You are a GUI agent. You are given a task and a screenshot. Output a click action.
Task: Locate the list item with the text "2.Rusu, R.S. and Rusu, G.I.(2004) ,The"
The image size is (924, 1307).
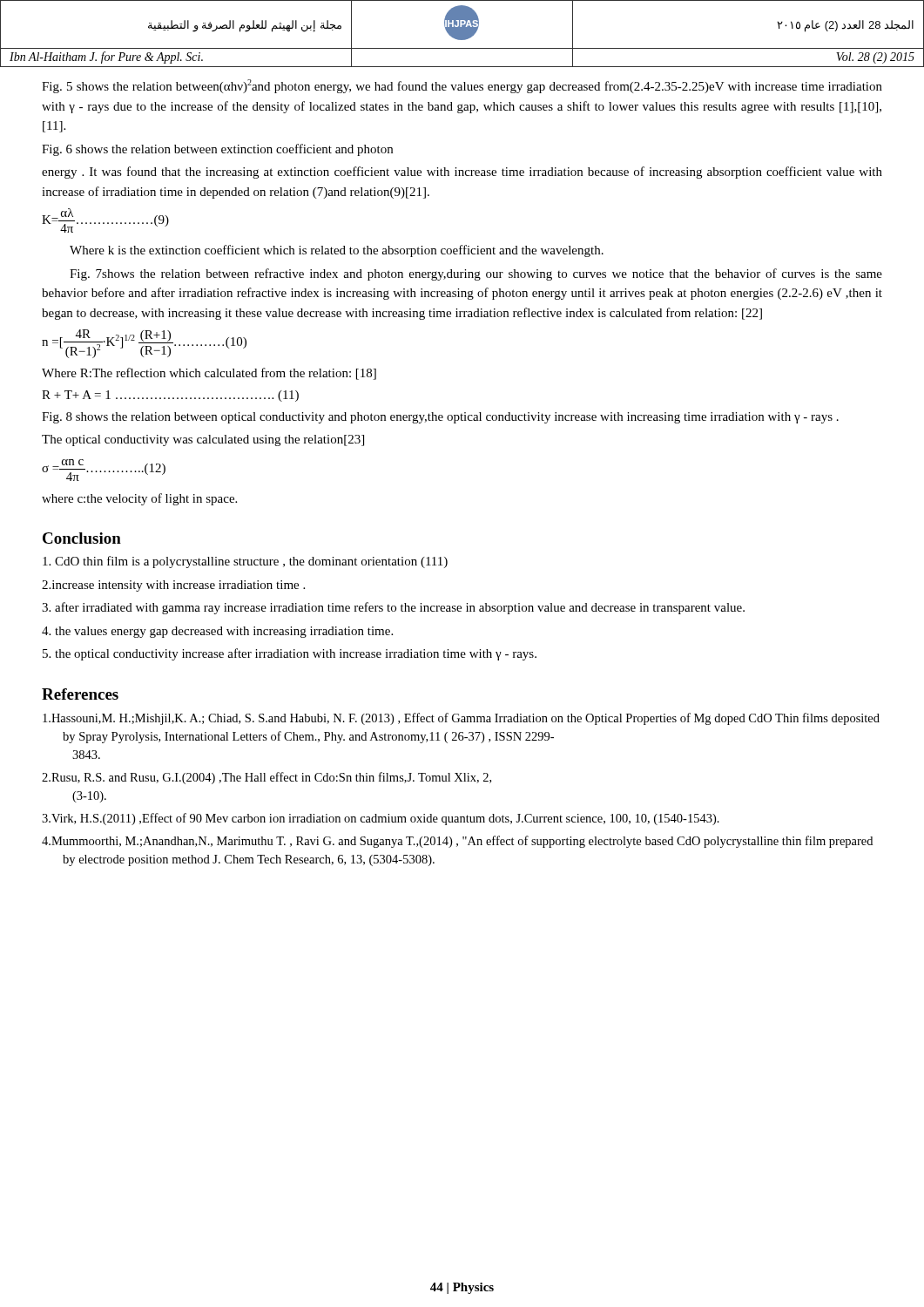tap(267, 786)
